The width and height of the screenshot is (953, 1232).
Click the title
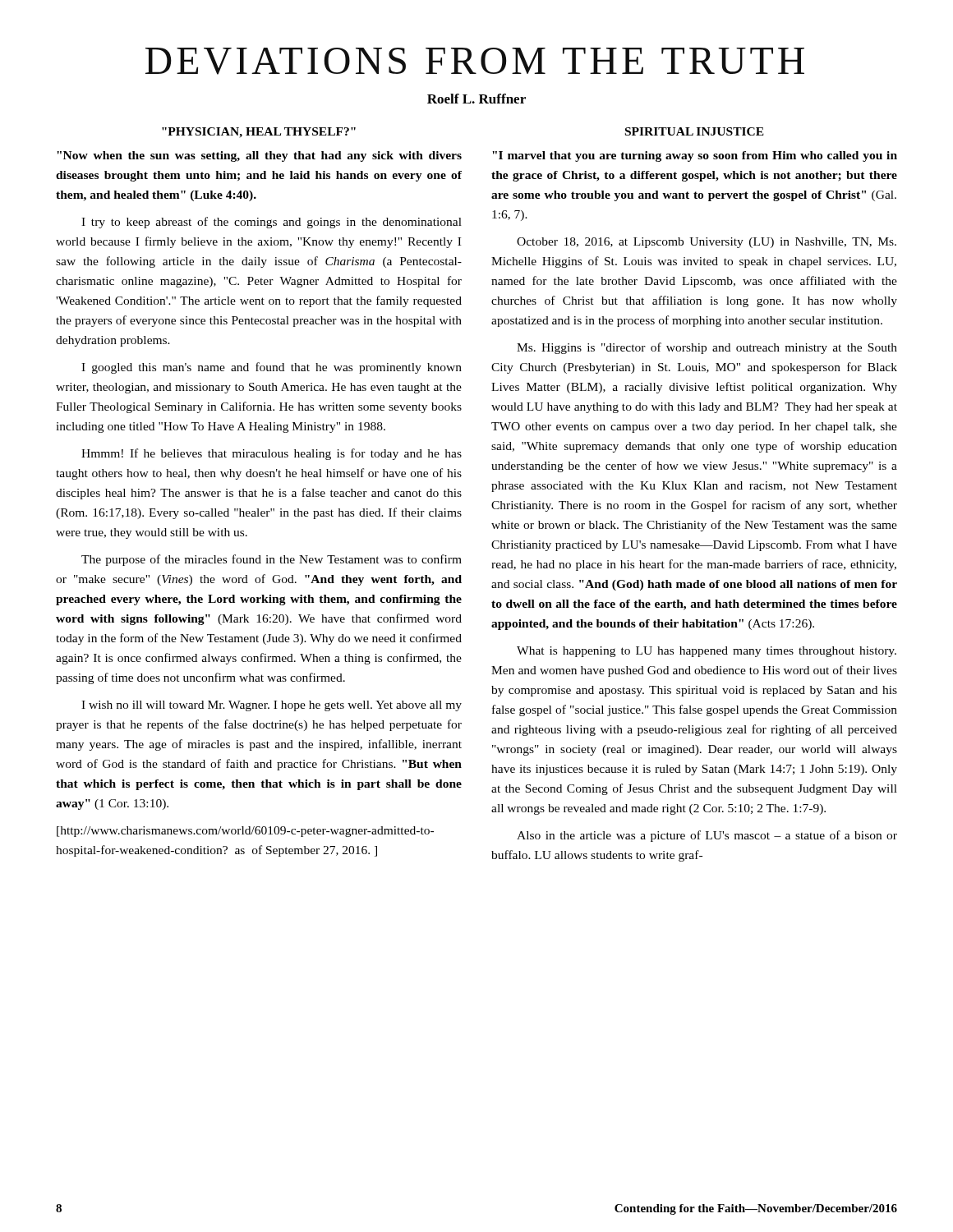[x=476, y=61]
